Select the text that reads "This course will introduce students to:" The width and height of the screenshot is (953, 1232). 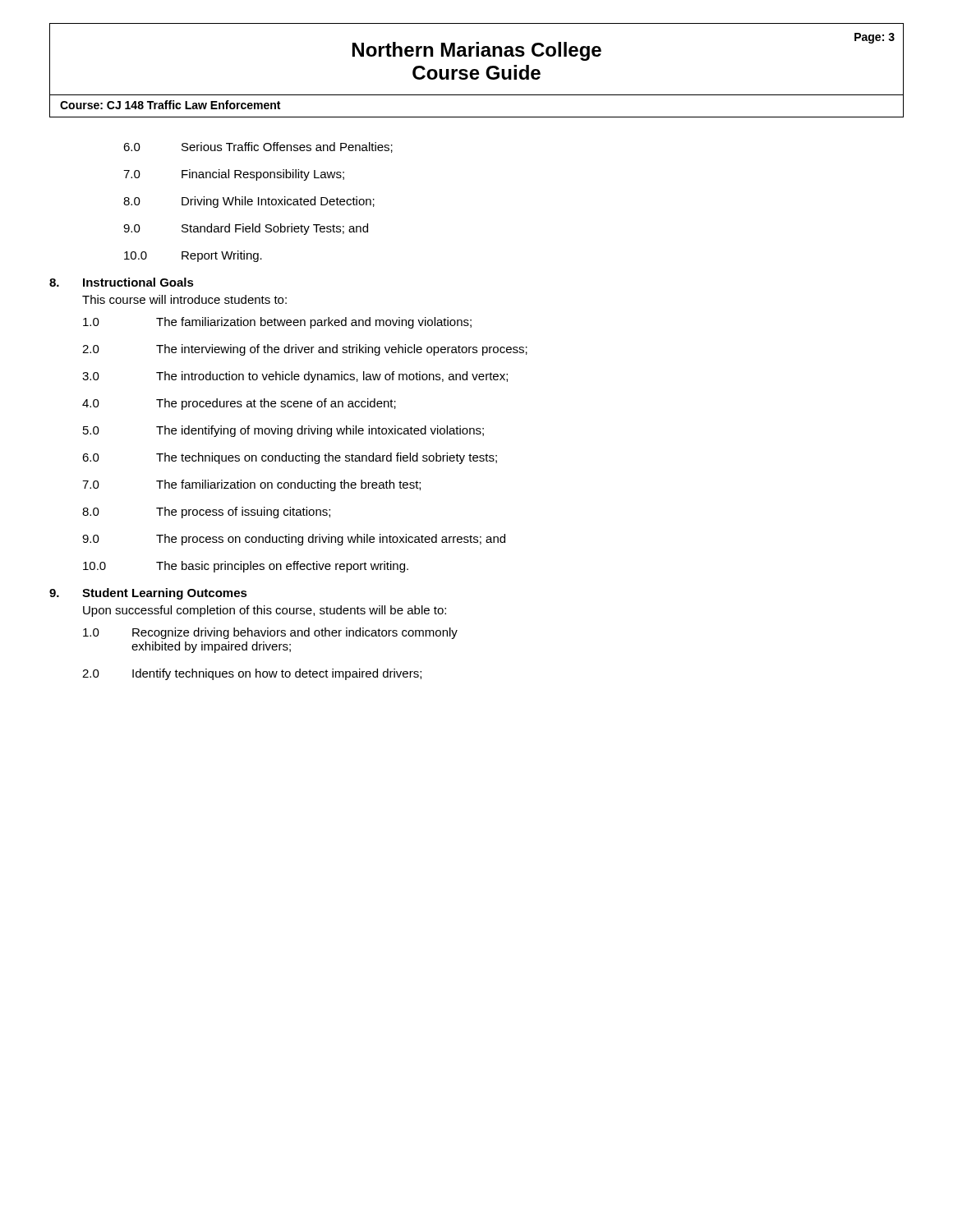click(185, 299)
